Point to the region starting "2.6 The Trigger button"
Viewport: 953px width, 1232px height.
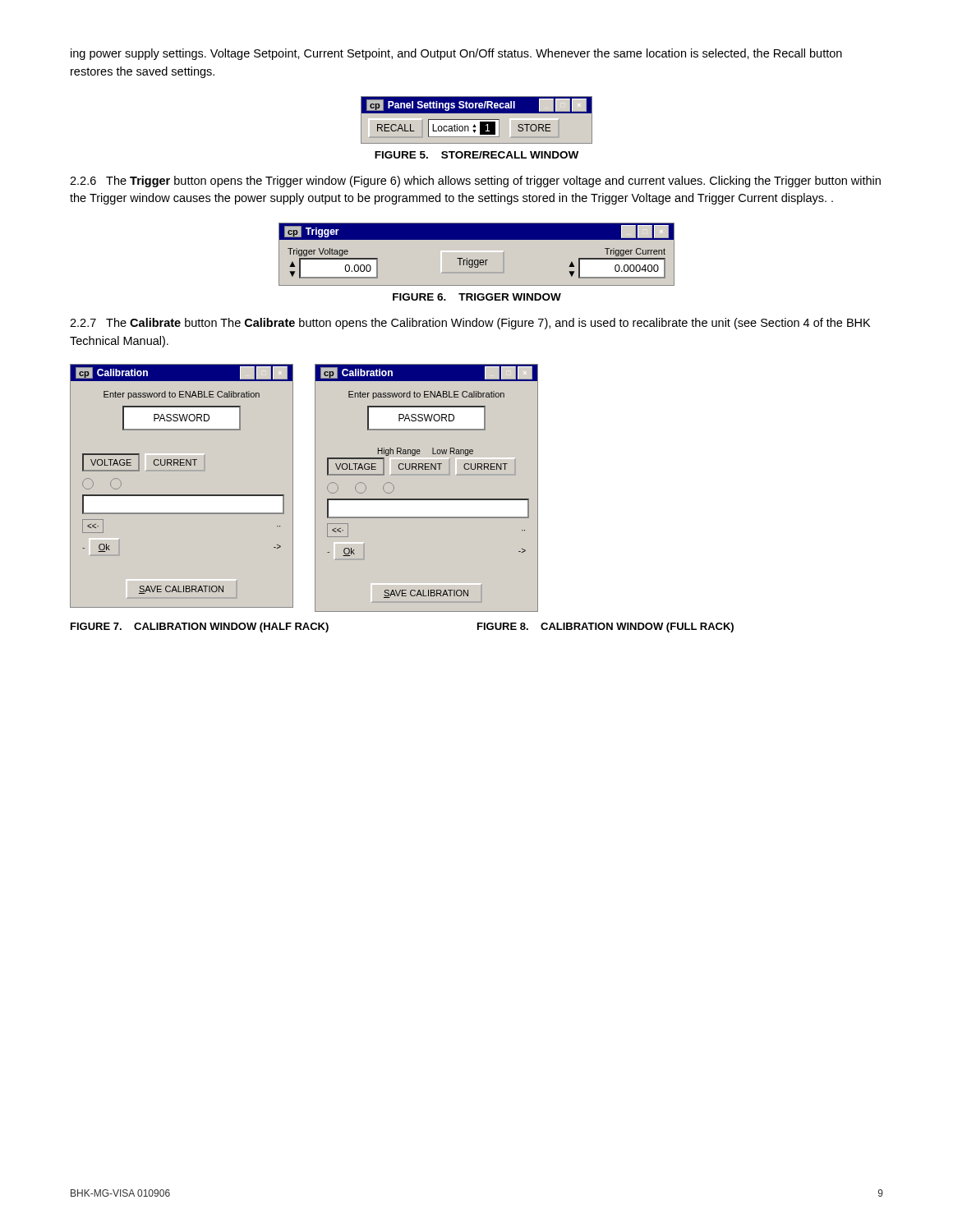[x=476, y=189]
